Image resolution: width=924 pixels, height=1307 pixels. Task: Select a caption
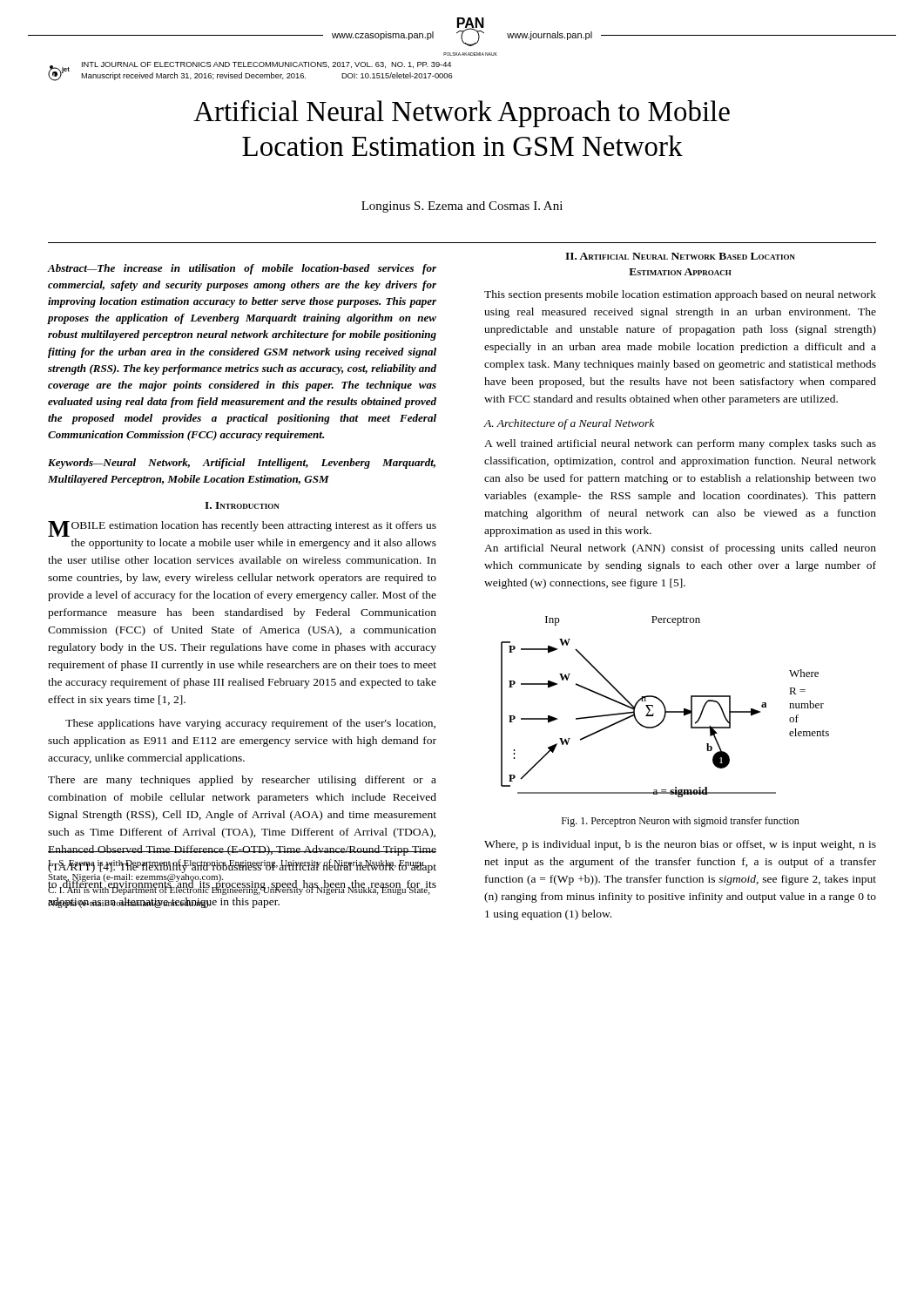pos(680,821)
